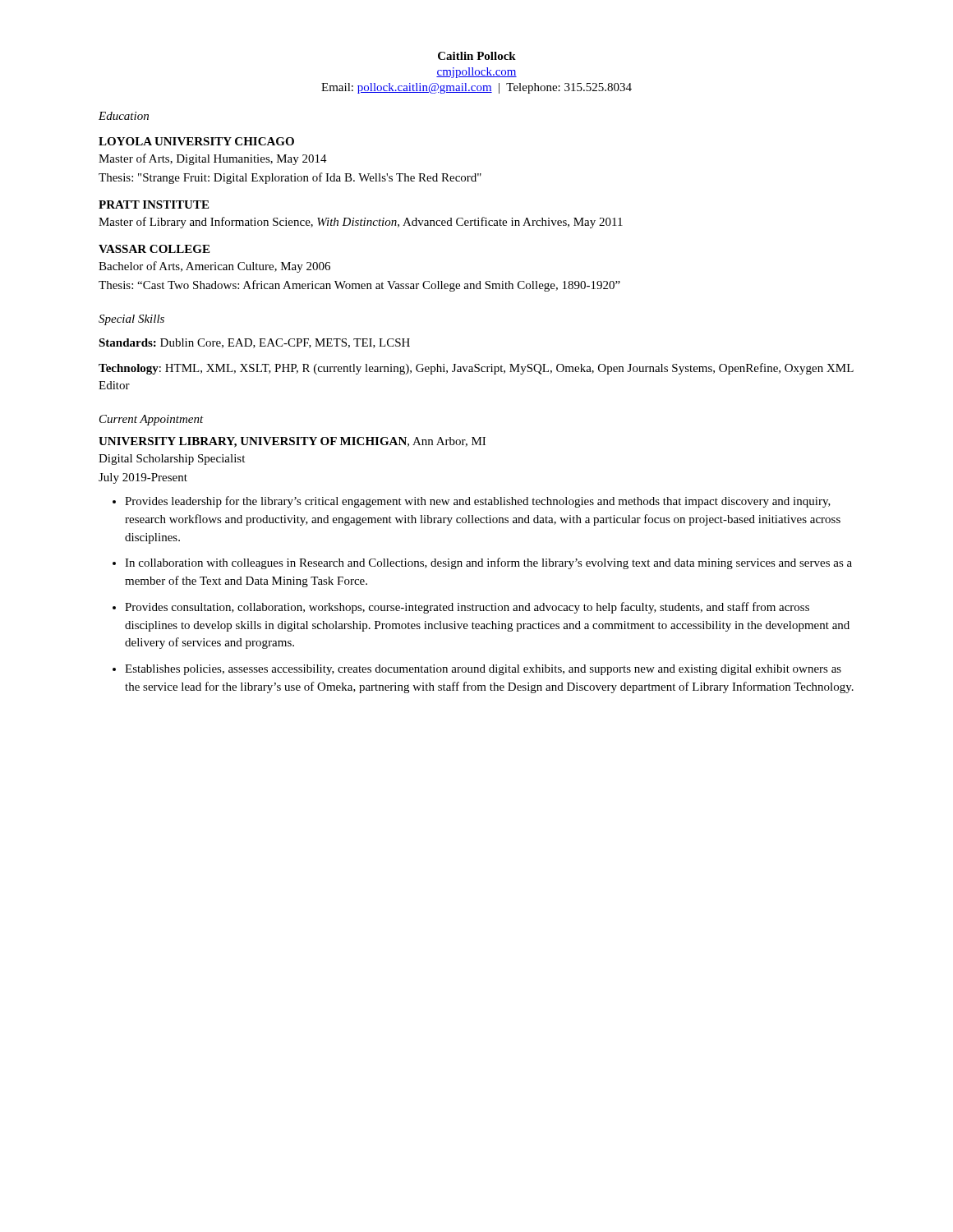This screenshot has width=953, height=1232.
Task: Select the region starting "VASSAR COLLEGE Bachelor of Arts,"
Action: pos(154,249)
